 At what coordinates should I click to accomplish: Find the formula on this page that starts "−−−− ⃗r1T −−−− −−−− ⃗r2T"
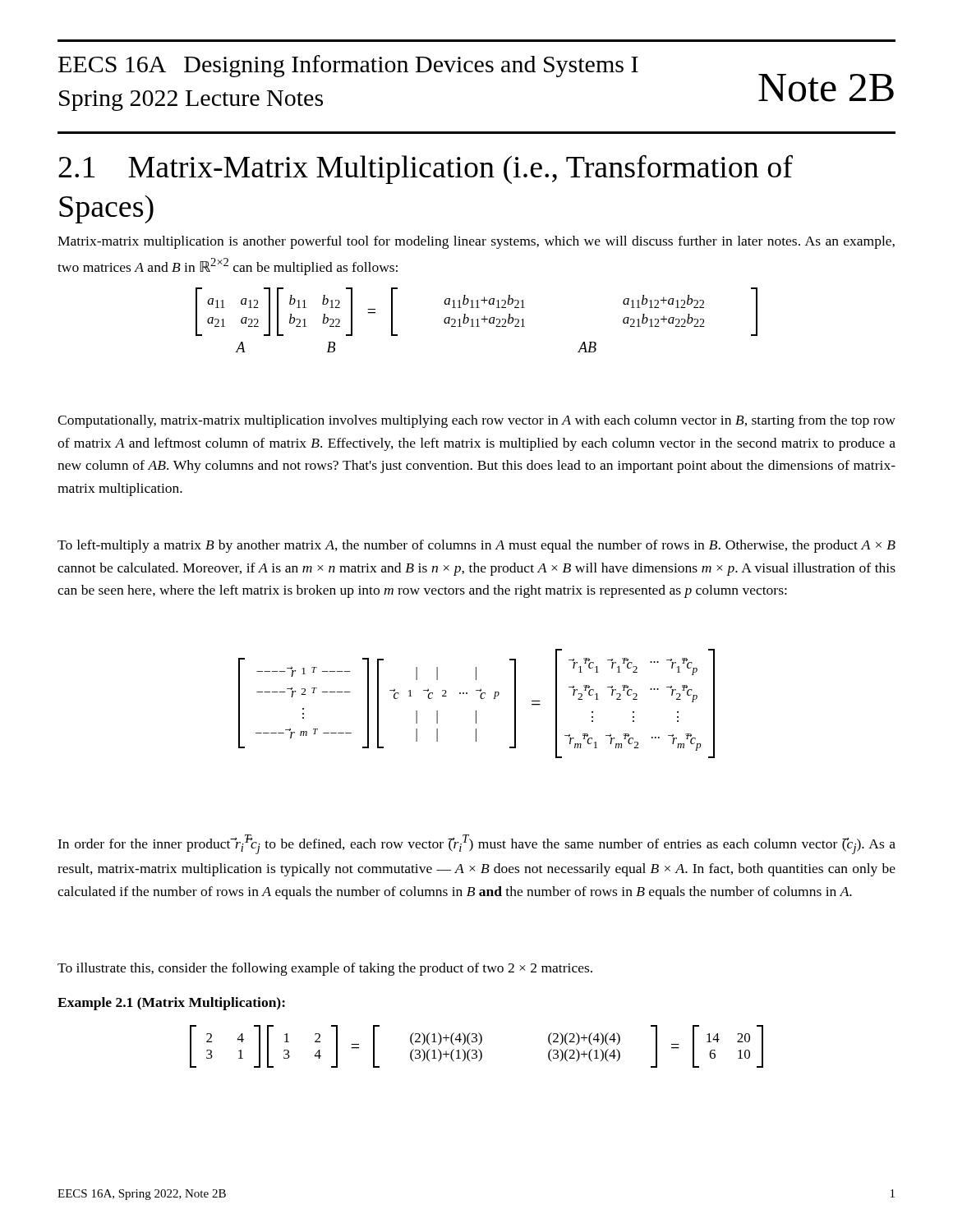coord(476,703)
